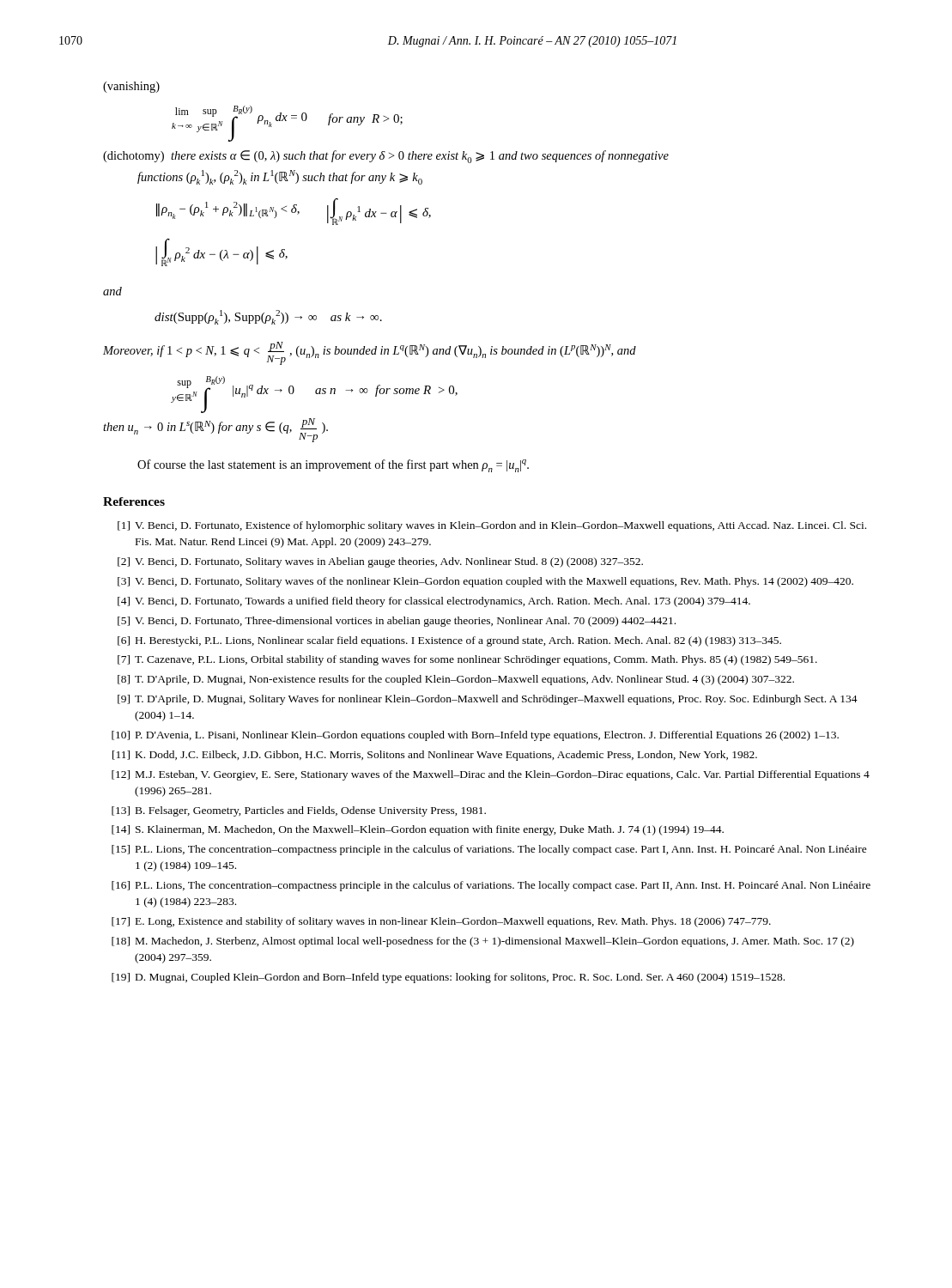Locate the element starting "[7] T. Cazenave, P.L. Lions, Orbital stability of"
Viewport: 952px width, 1288px height.
click(460, 660)
